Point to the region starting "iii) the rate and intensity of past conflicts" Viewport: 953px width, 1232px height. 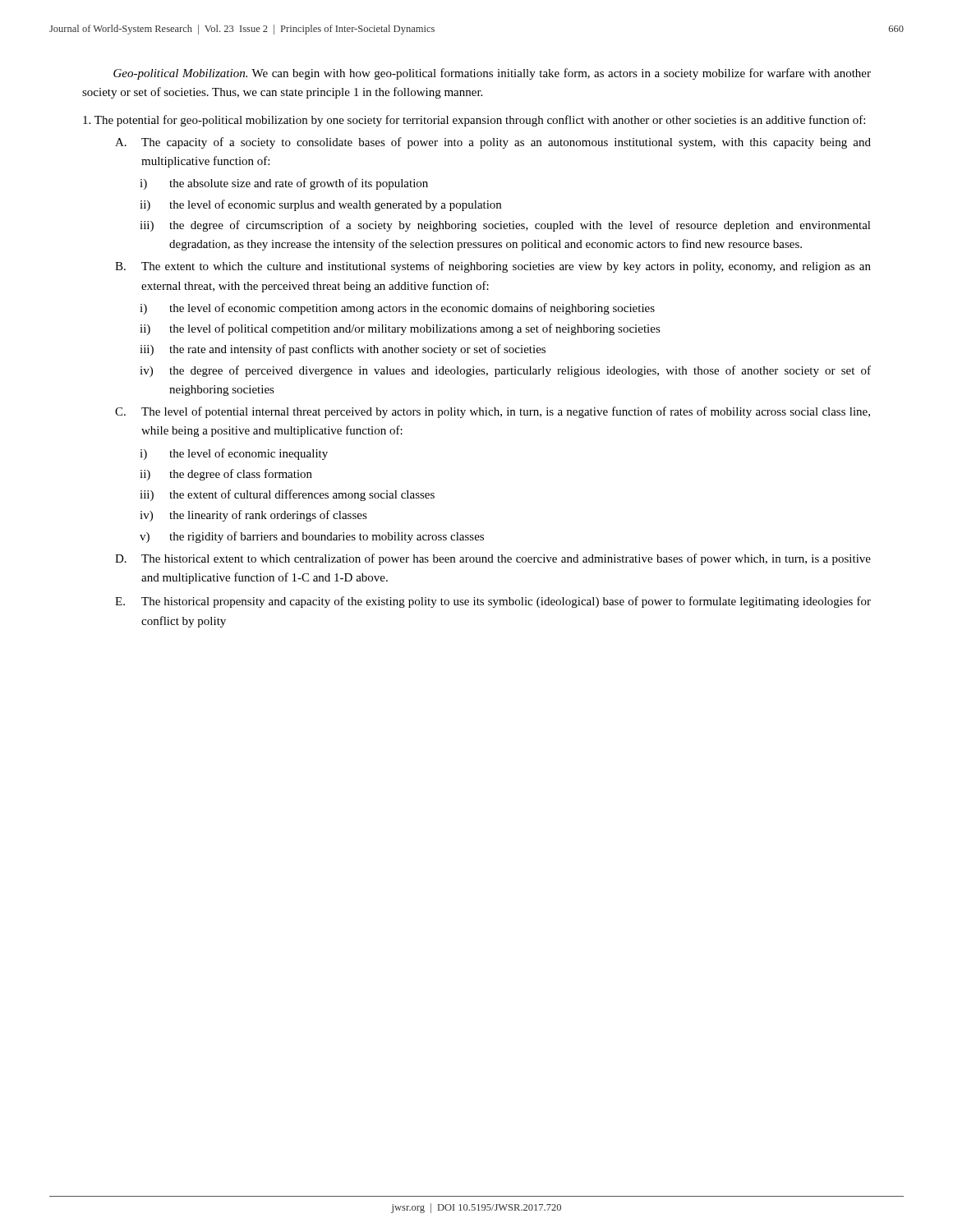pyautogui.click(x=505, y=350)
